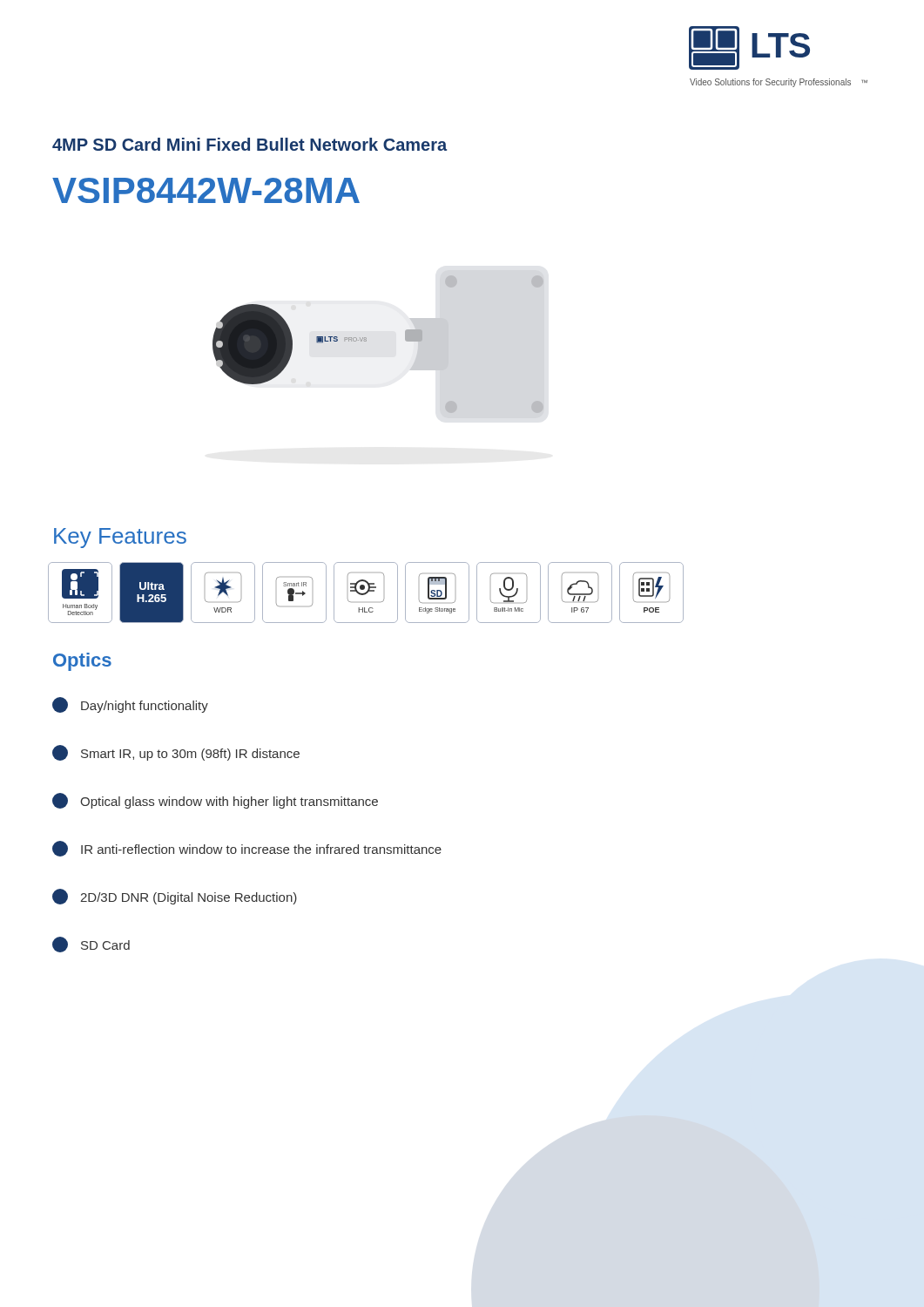The image size is (924, 1307).
Task: Point to the block beginning "Smart IR, up to 30m"
Action: click(x=176, y=753)
